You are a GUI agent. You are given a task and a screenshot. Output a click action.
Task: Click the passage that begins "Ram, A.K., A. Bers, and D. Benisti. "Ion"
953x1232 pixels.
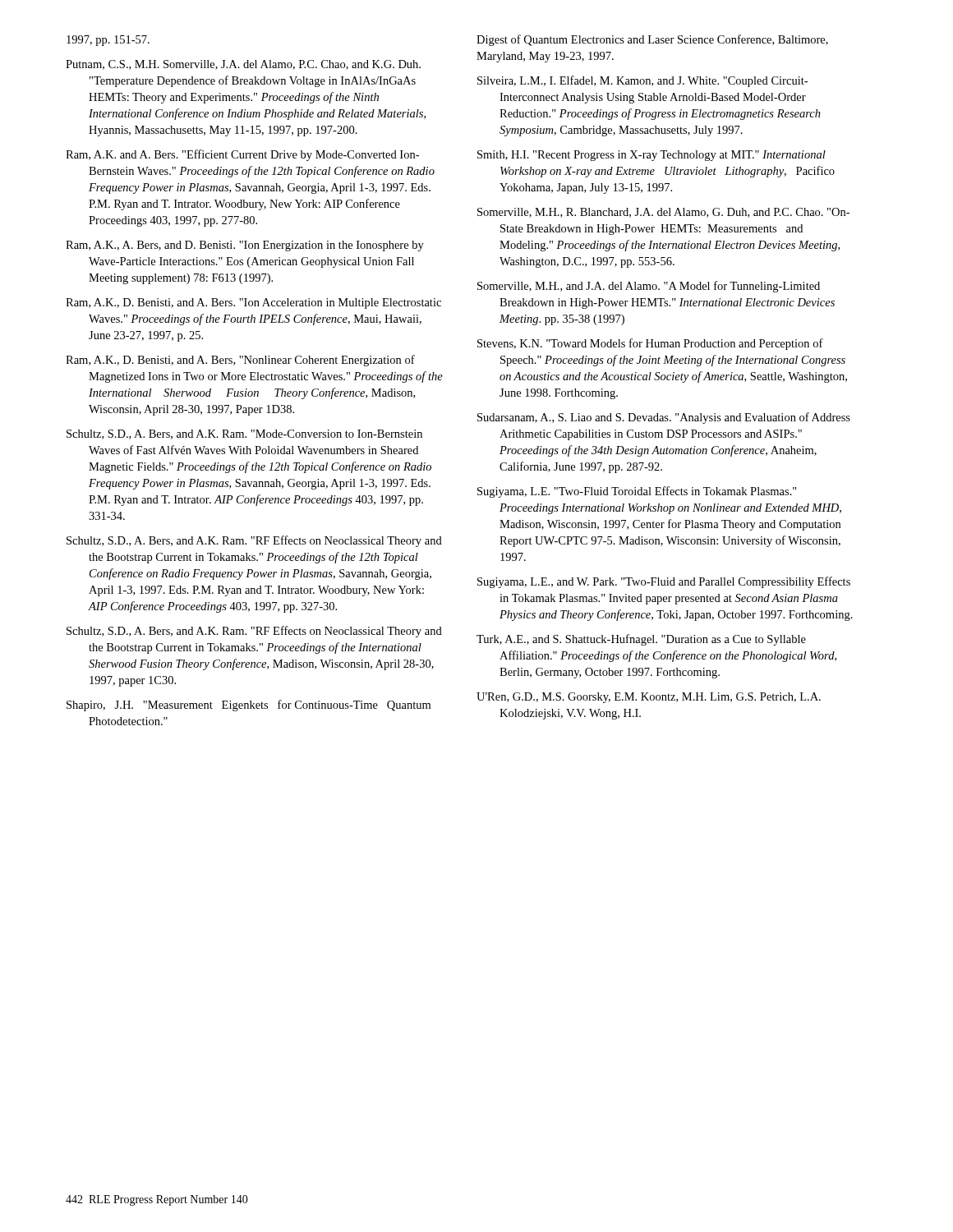[245, 261]
